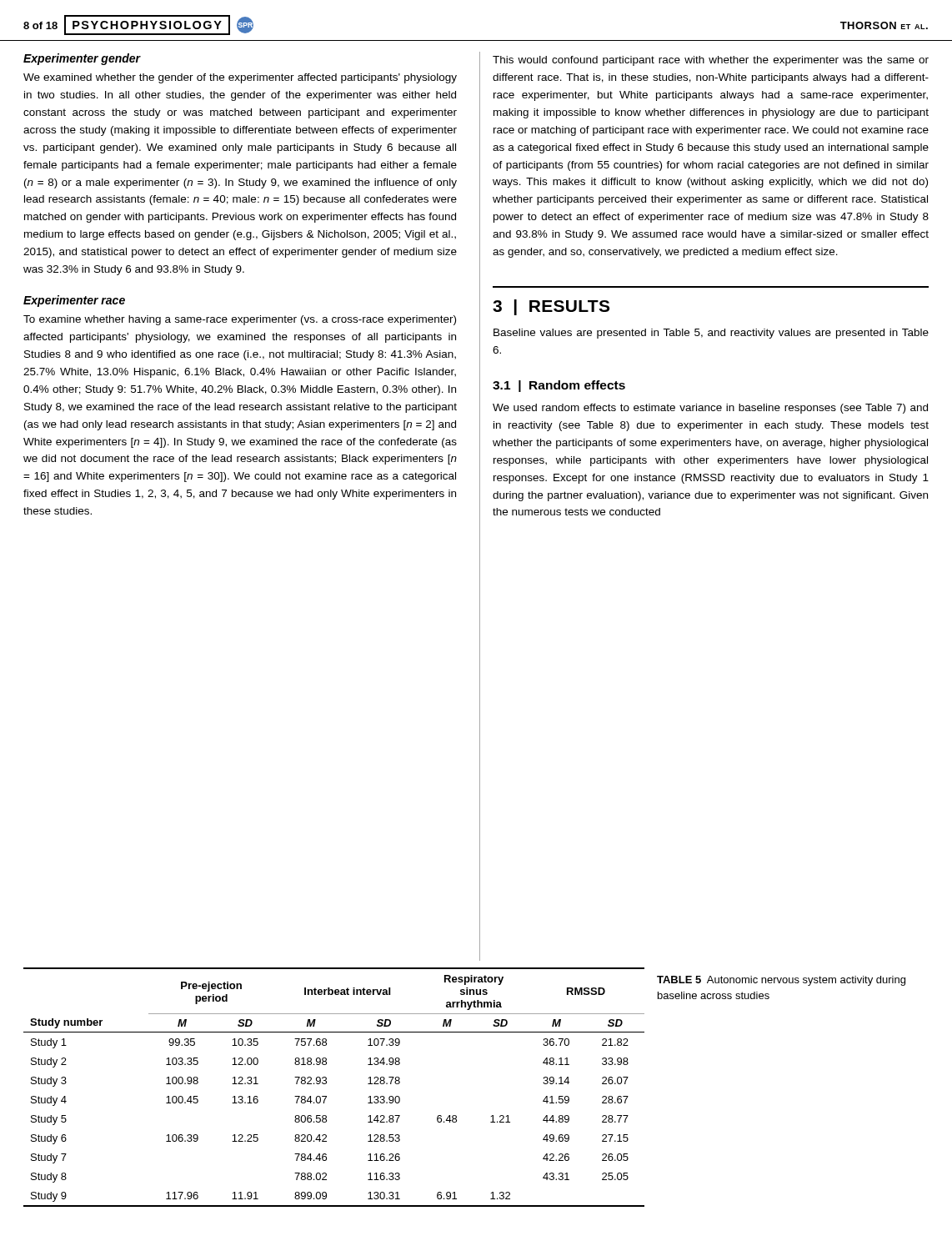This screenshot has height=1251, width=952.
Task: Click on the section header that reads "3.1 | Random effects"
Action: [x=559, y=385]
